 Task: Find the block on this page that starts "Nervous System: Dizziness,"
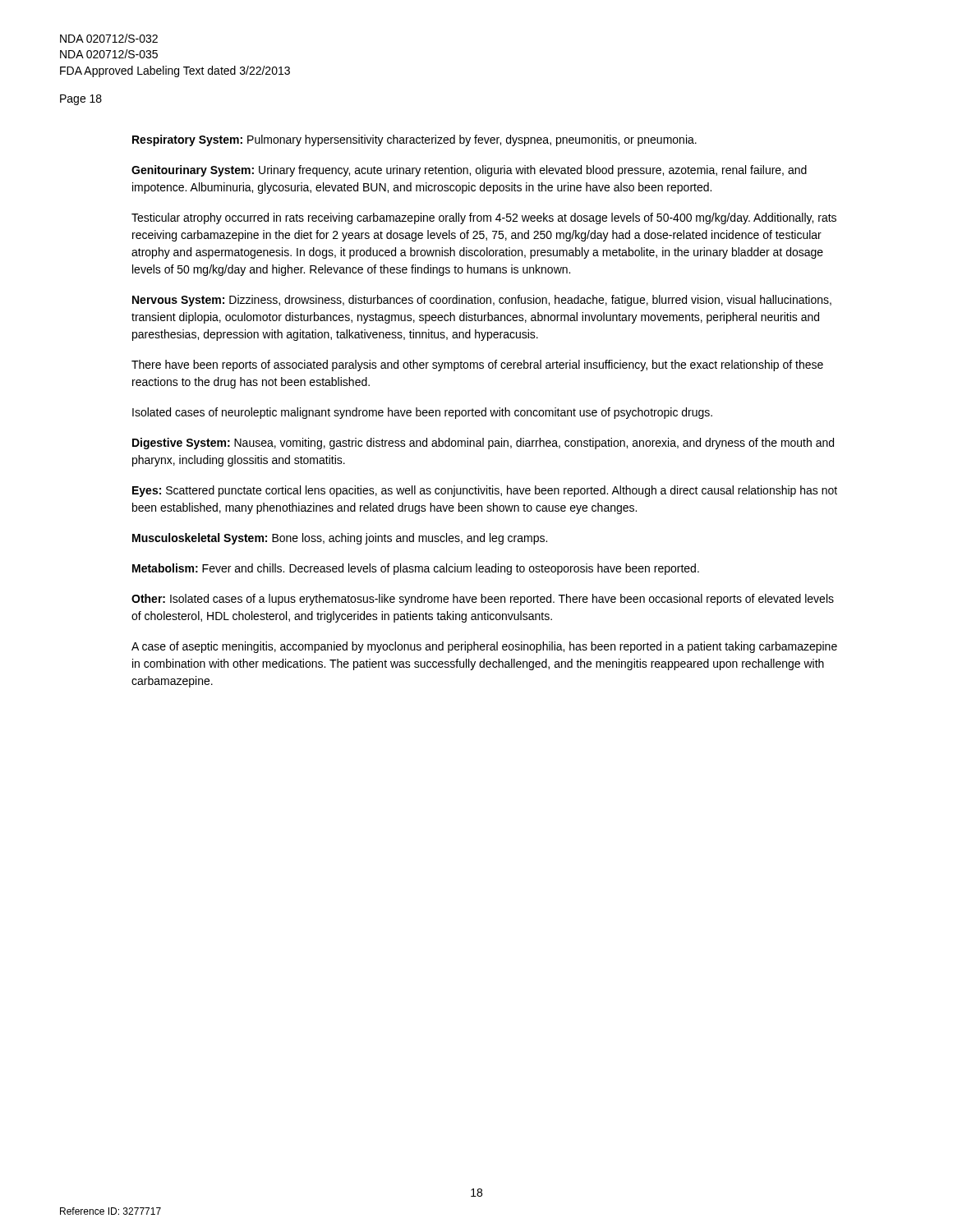pyautogui.click(x=482, y=317)
